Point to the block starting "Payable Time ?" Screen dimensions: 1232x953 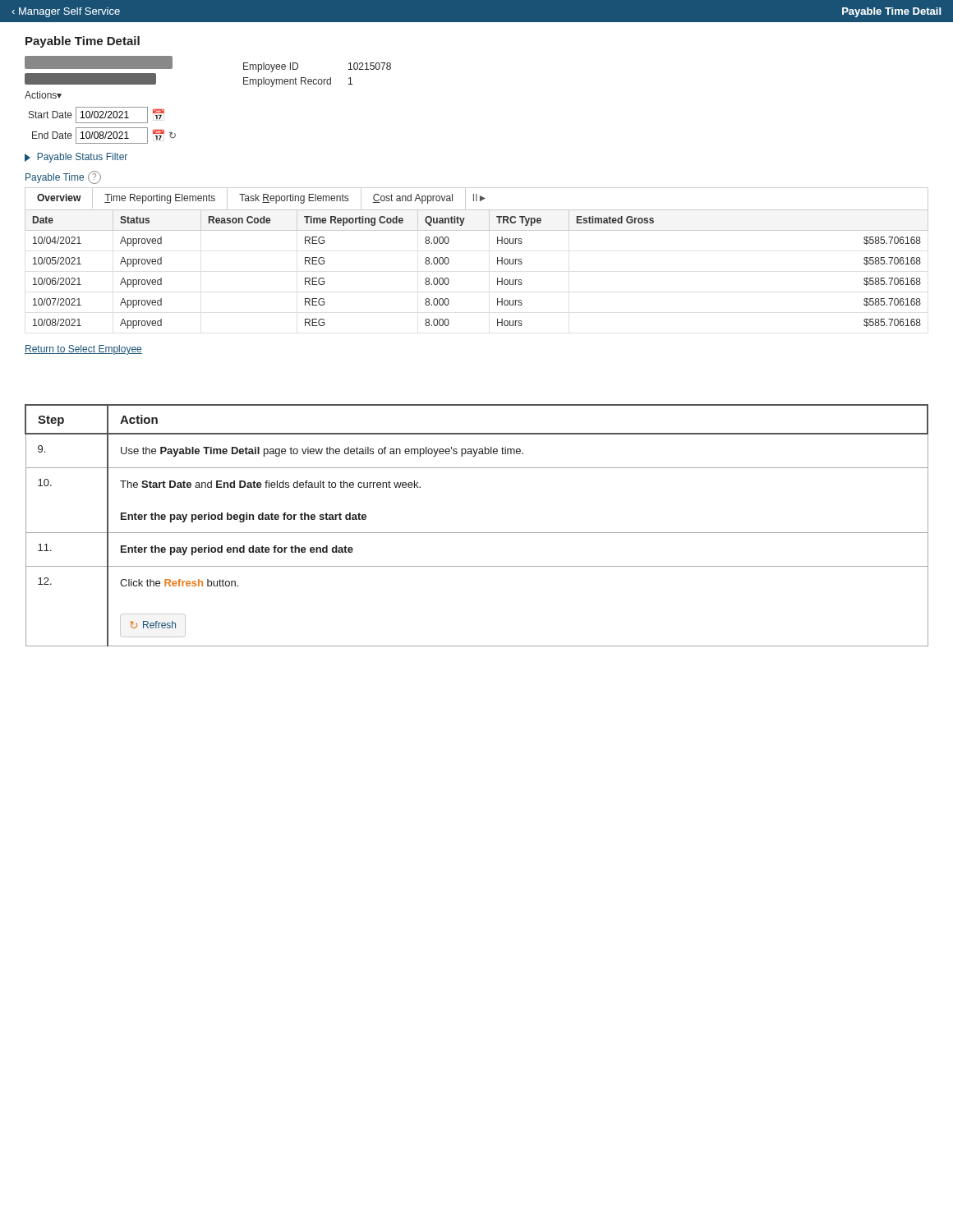coord(63,177)
